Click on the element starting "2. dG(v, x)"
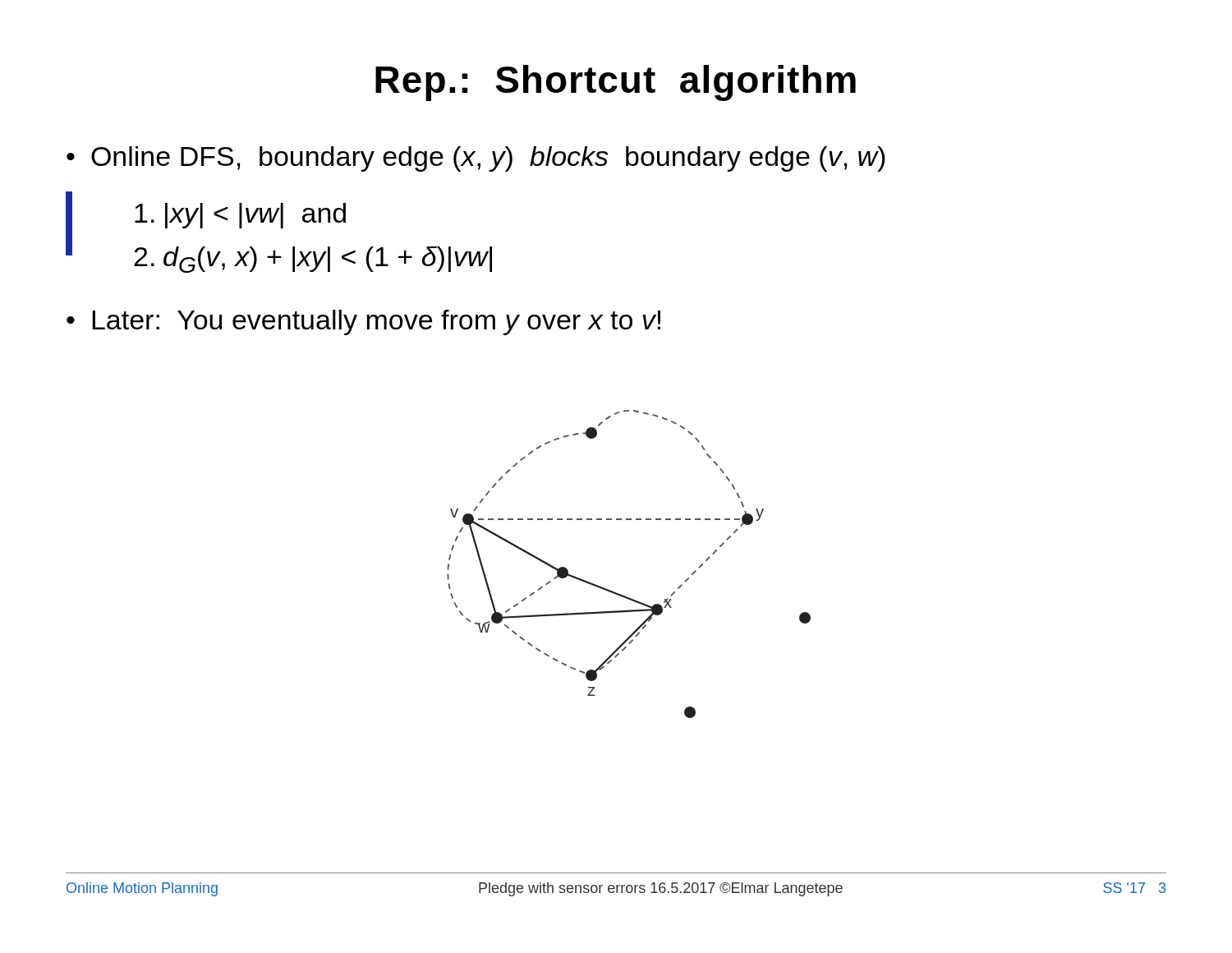 [x=314, y=259]
